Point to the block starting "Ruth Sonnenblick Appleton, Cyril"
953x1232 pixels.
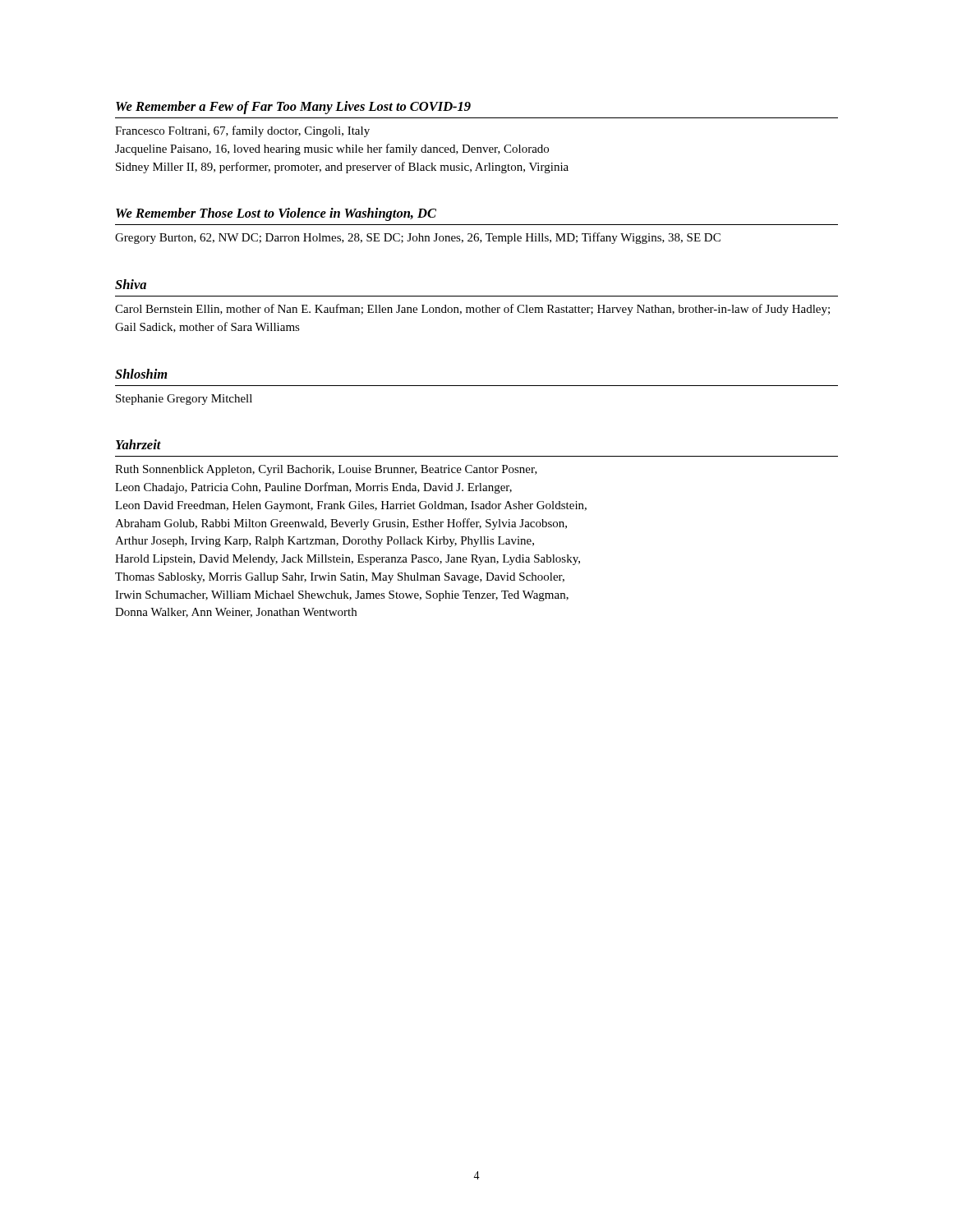351,541
